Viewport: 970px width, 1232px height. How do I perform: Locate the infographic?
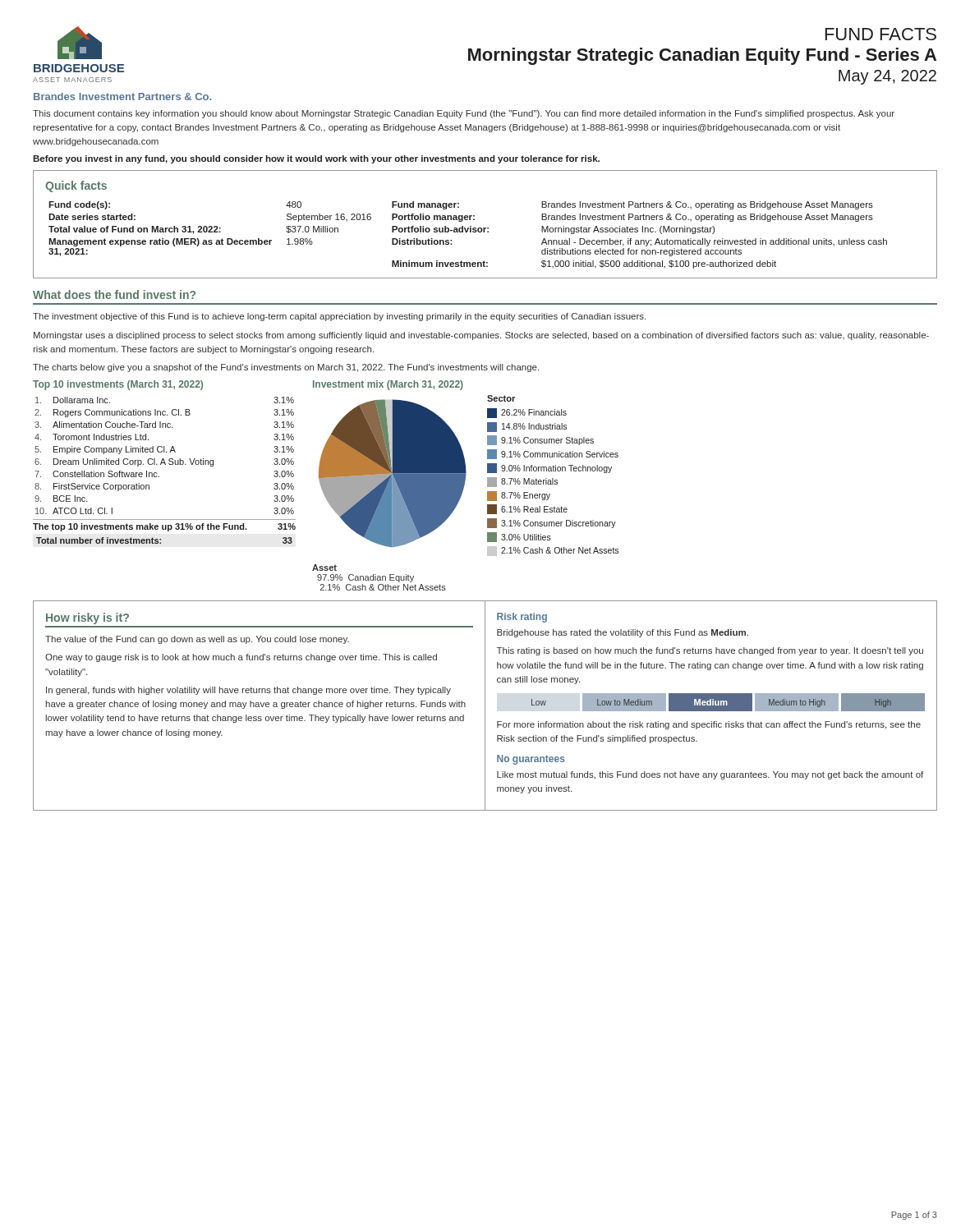[711, 702]
